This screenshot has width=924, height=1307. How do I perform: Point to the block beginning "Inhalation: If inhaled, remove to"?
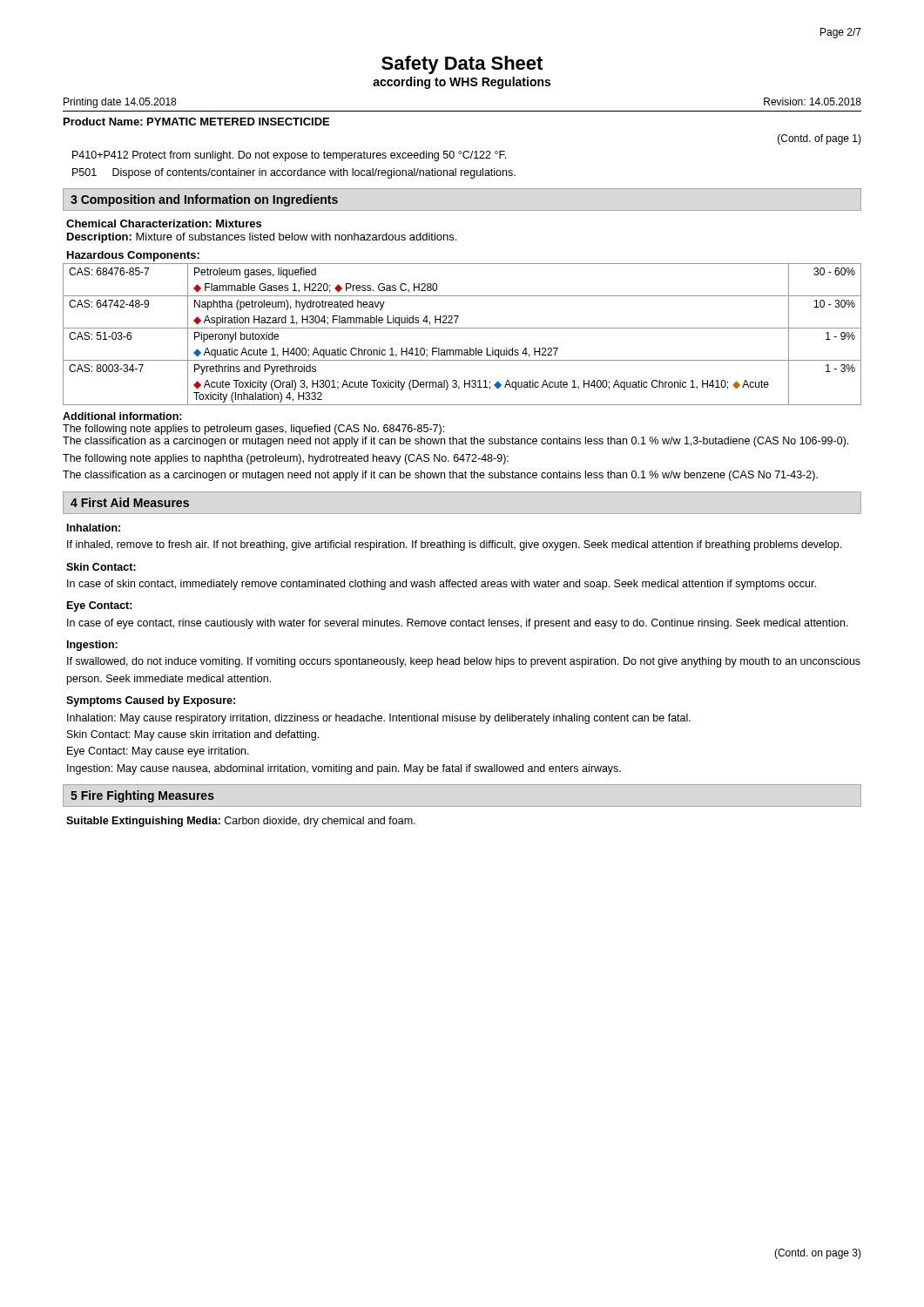click(x=454, y=536)
